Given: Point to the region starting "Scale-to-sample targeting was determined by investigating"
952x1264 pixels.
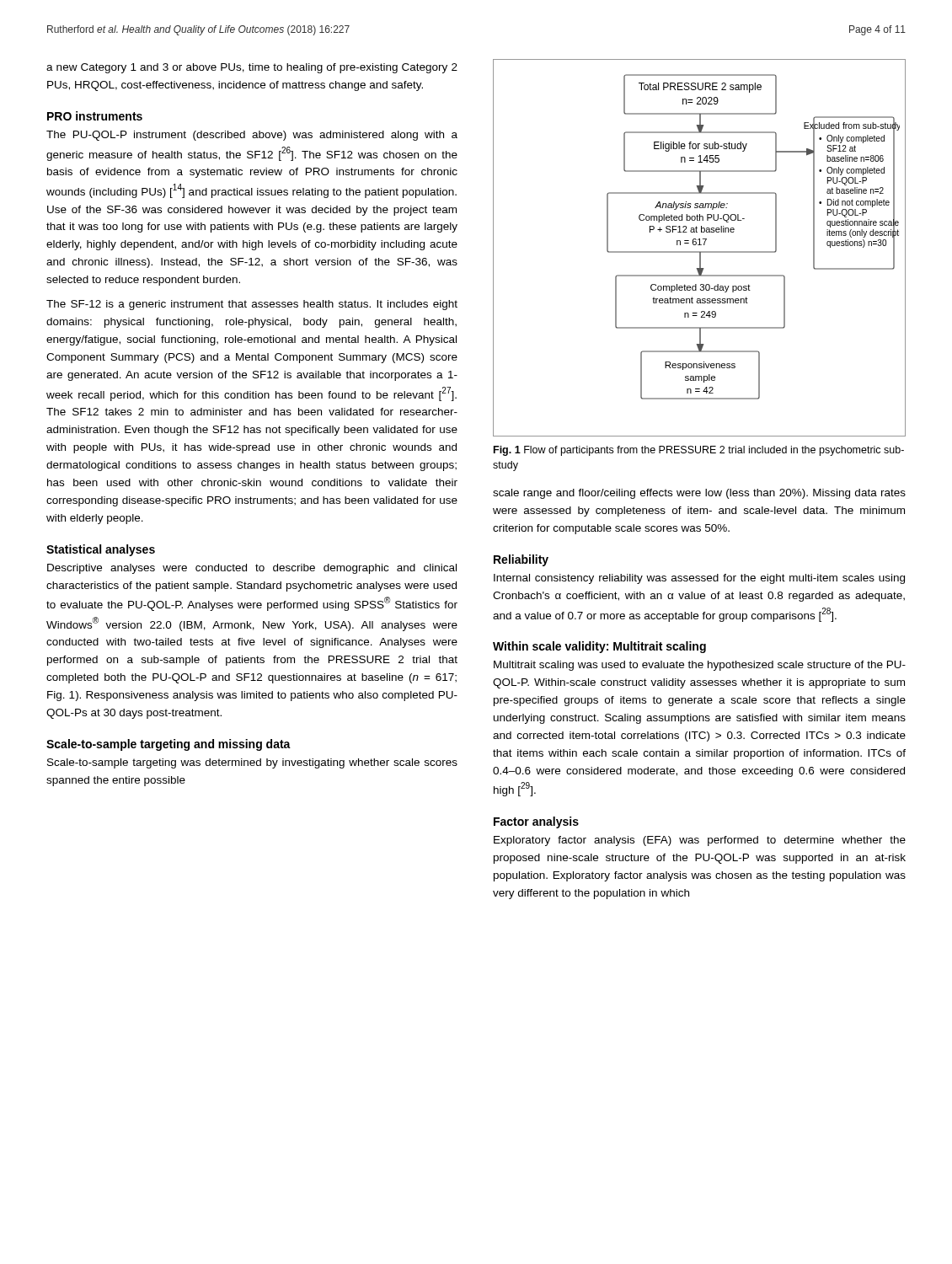Looking at the screenshot, I should pyautogui.click(x=252, y=772).
